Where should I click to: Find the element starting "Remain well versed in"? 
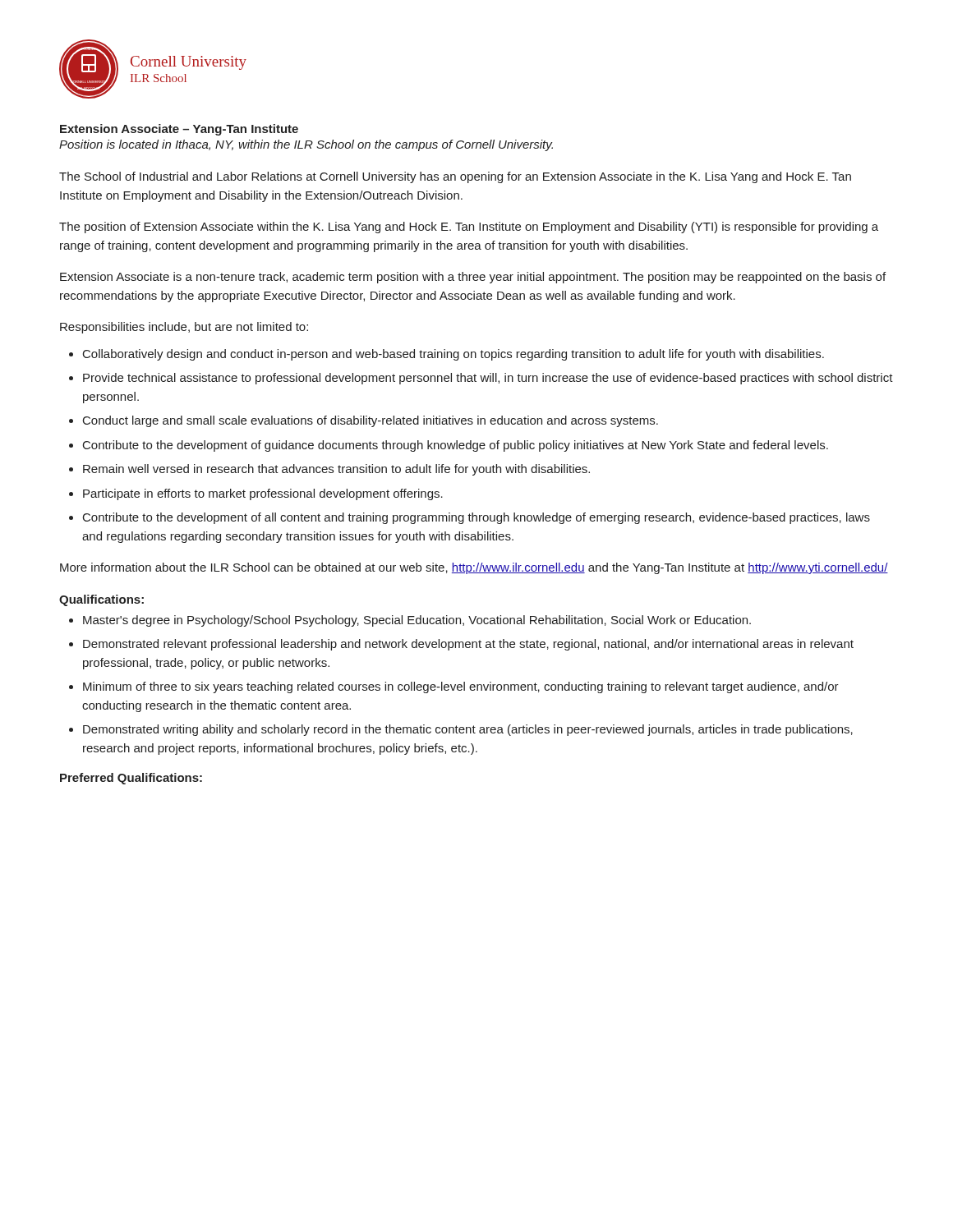click(x=337, y=469)
